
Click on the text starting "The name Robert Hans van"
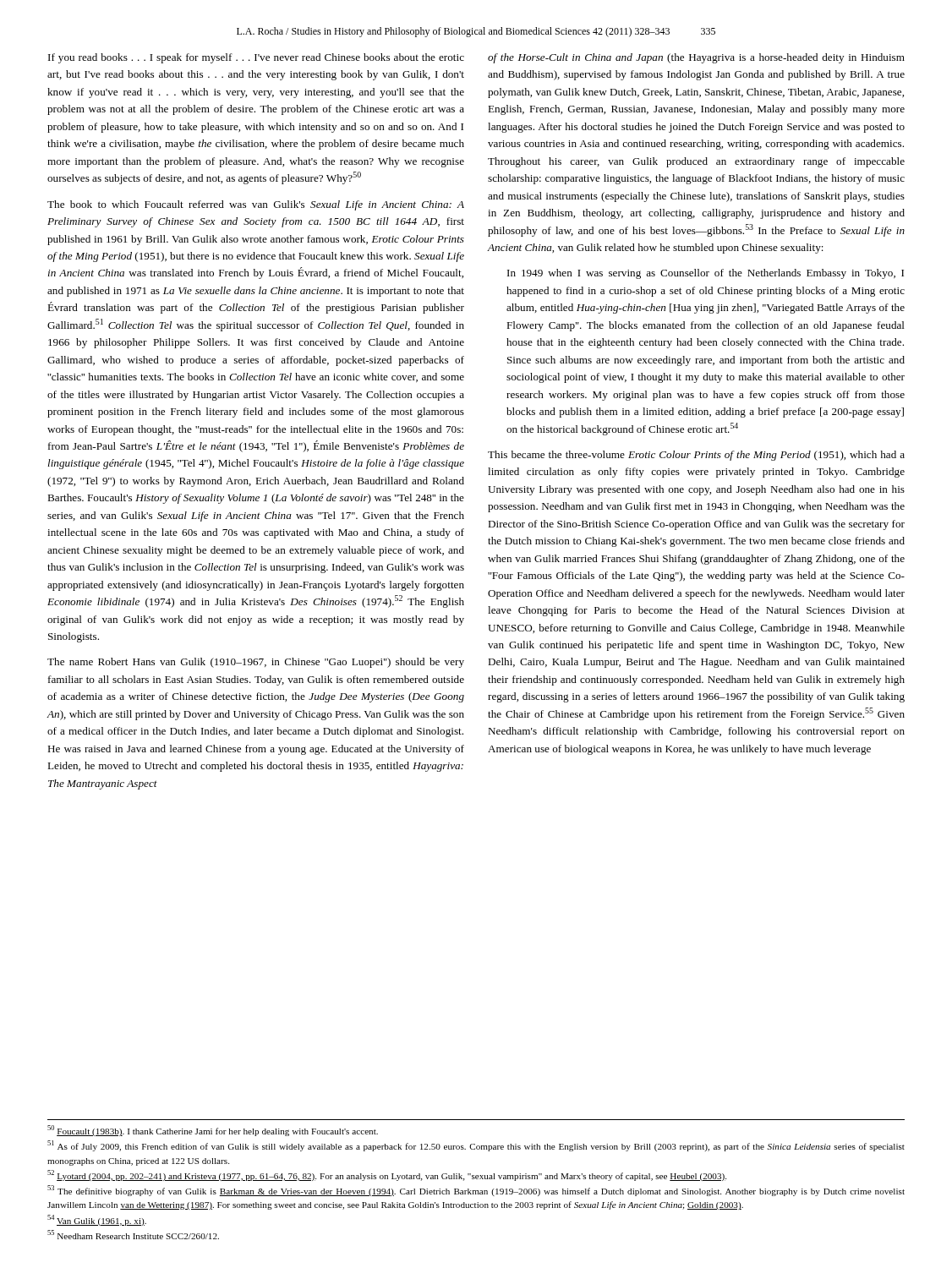(256, 722)
